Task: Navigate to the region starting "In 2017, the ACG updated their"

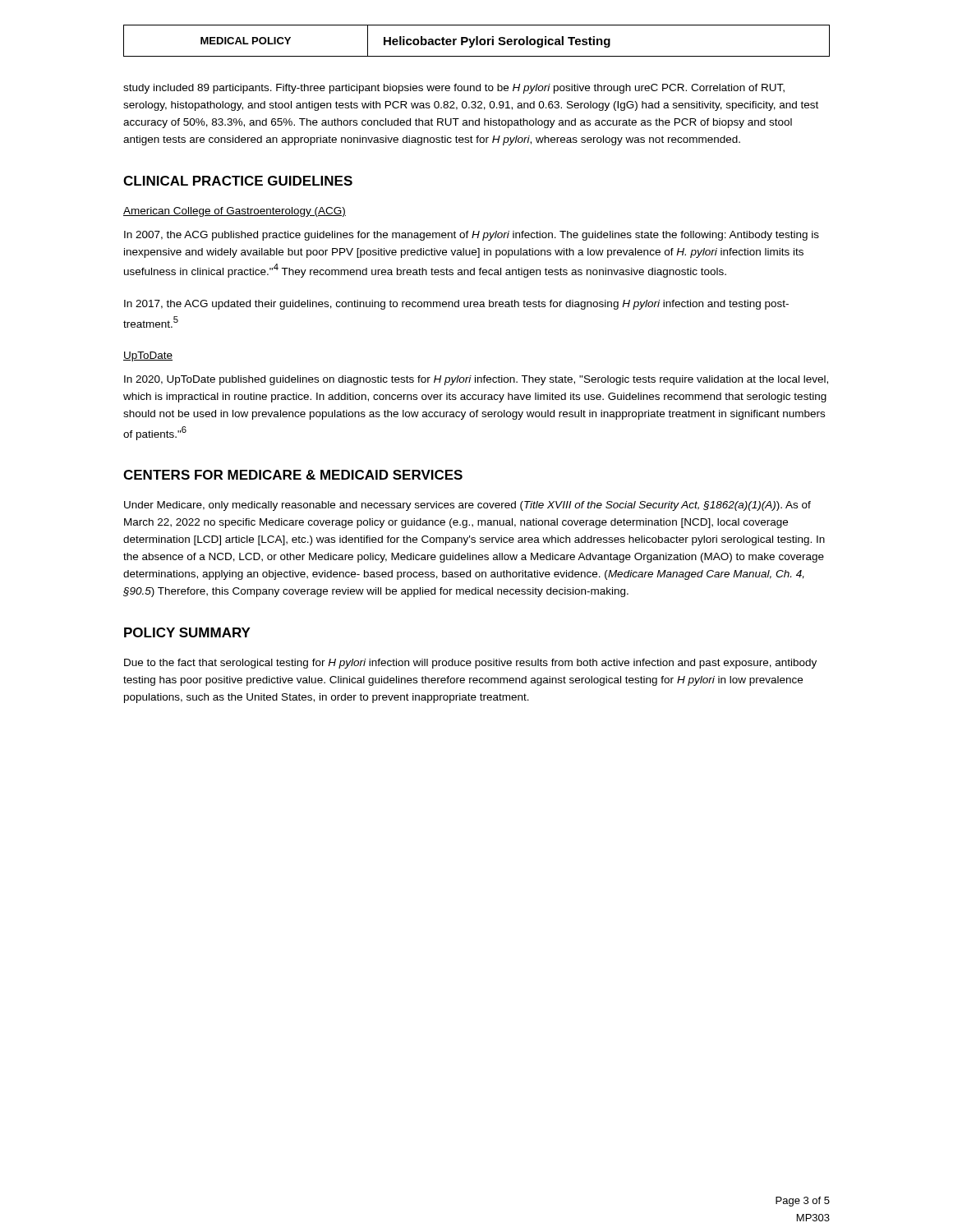Action: (456, 313)
